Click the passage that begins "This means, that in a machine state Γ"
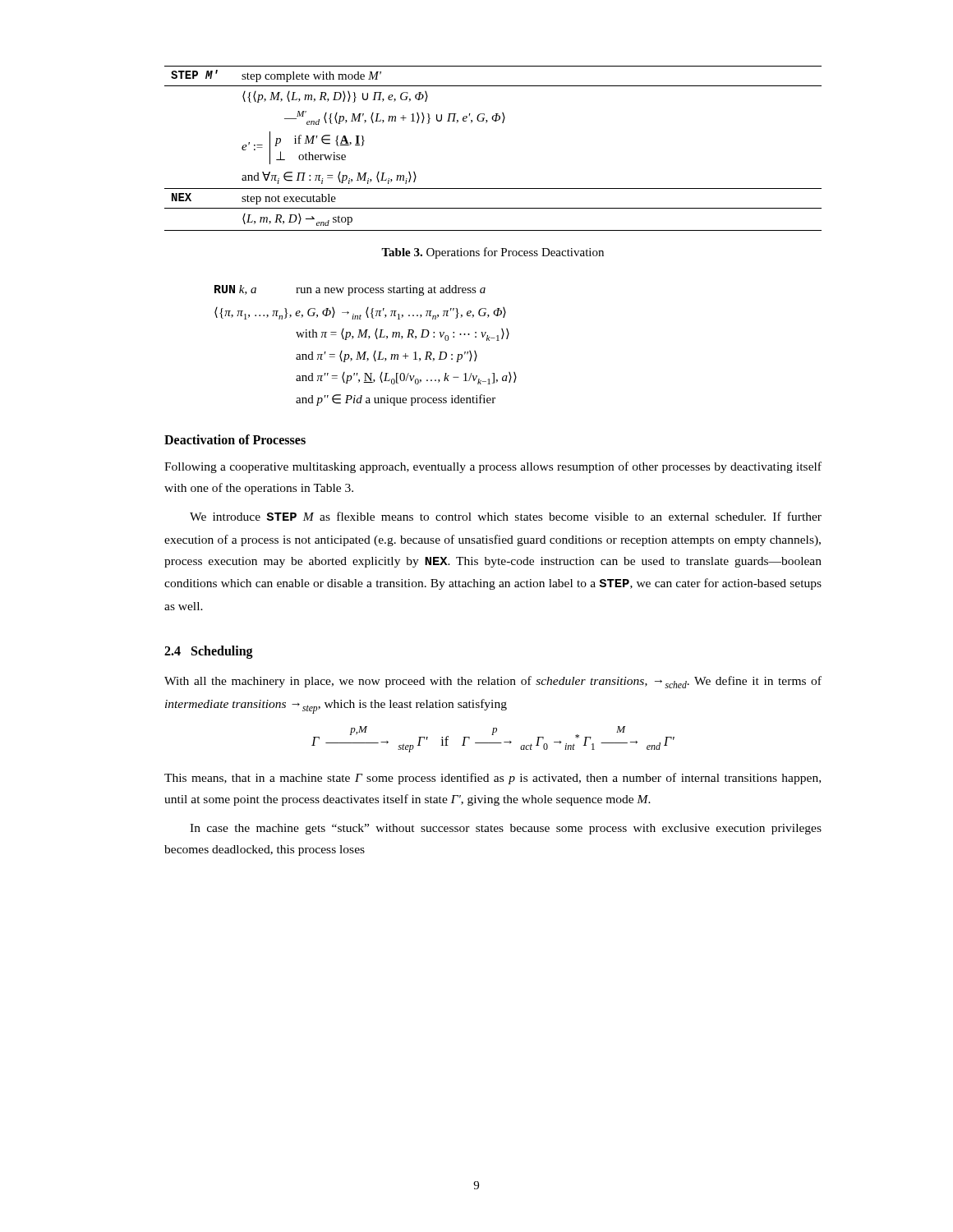Viewport: 953px width, 1232px height. coord(493,788)
